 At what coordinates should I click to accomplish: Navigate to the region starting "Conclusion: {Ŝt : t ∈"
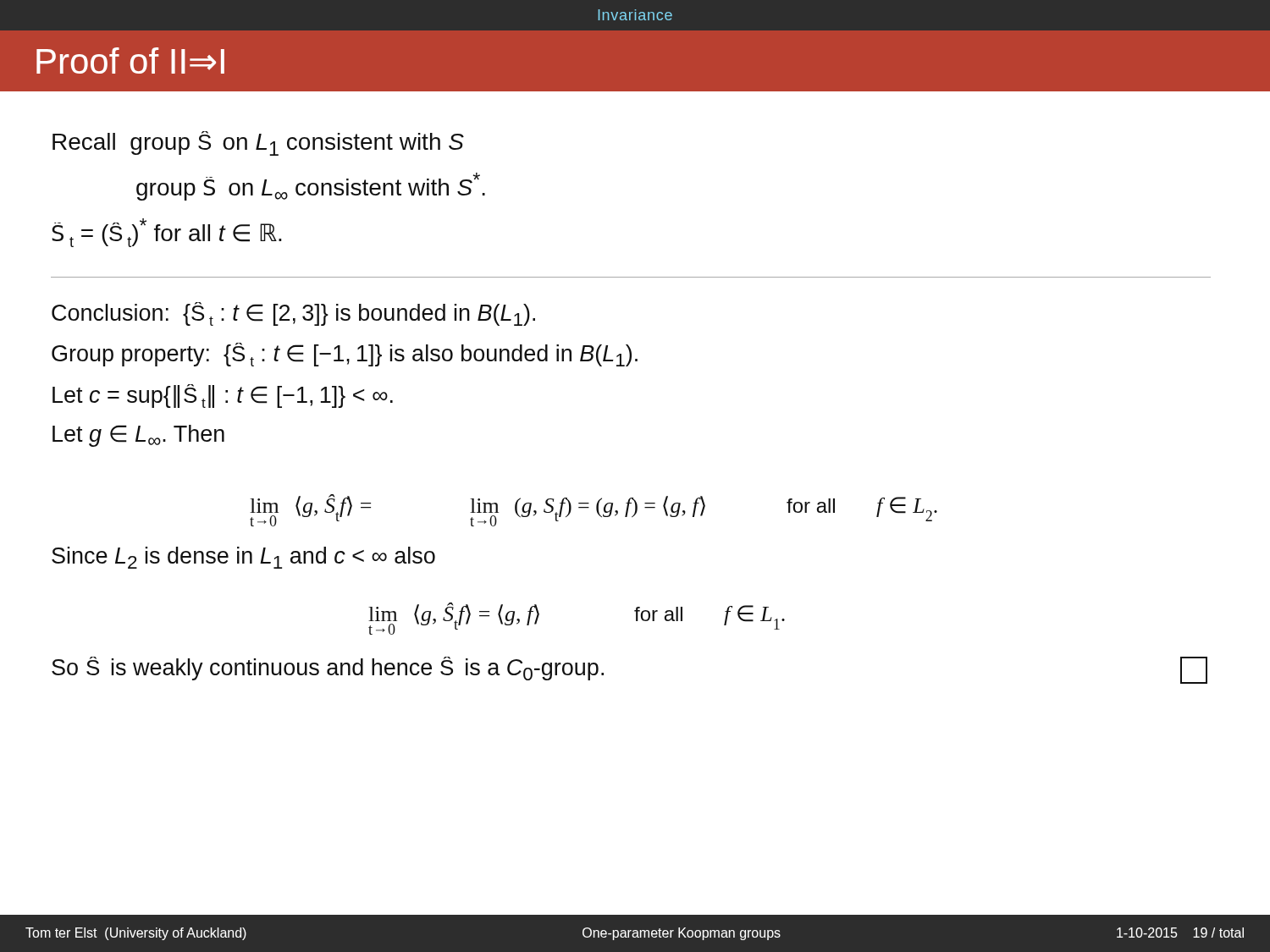pyautogui.click(x=345, y=376)
